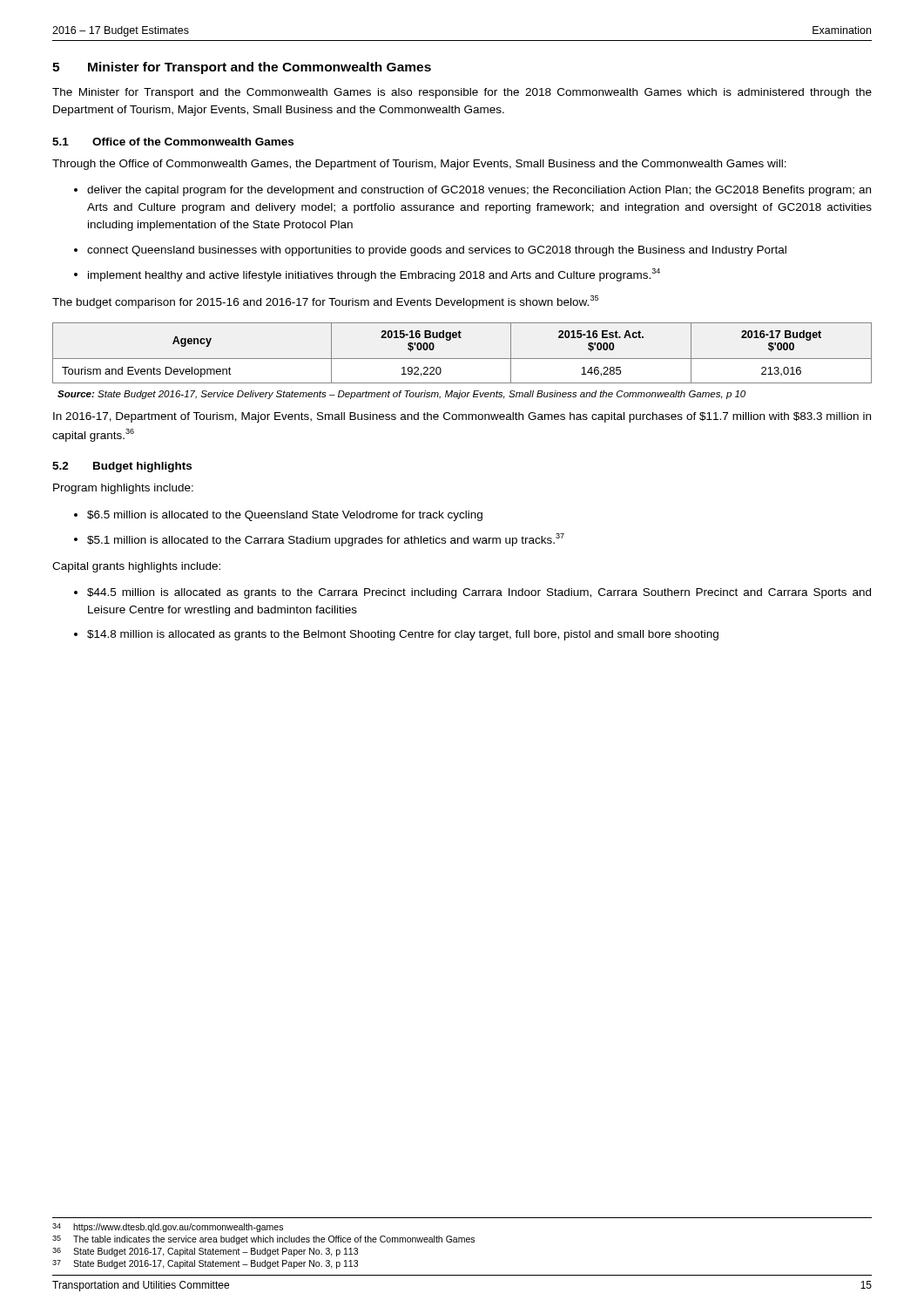Locate the block of text that opens with "$5.1 million is allocated to the Carrara"

click(462, 539)
